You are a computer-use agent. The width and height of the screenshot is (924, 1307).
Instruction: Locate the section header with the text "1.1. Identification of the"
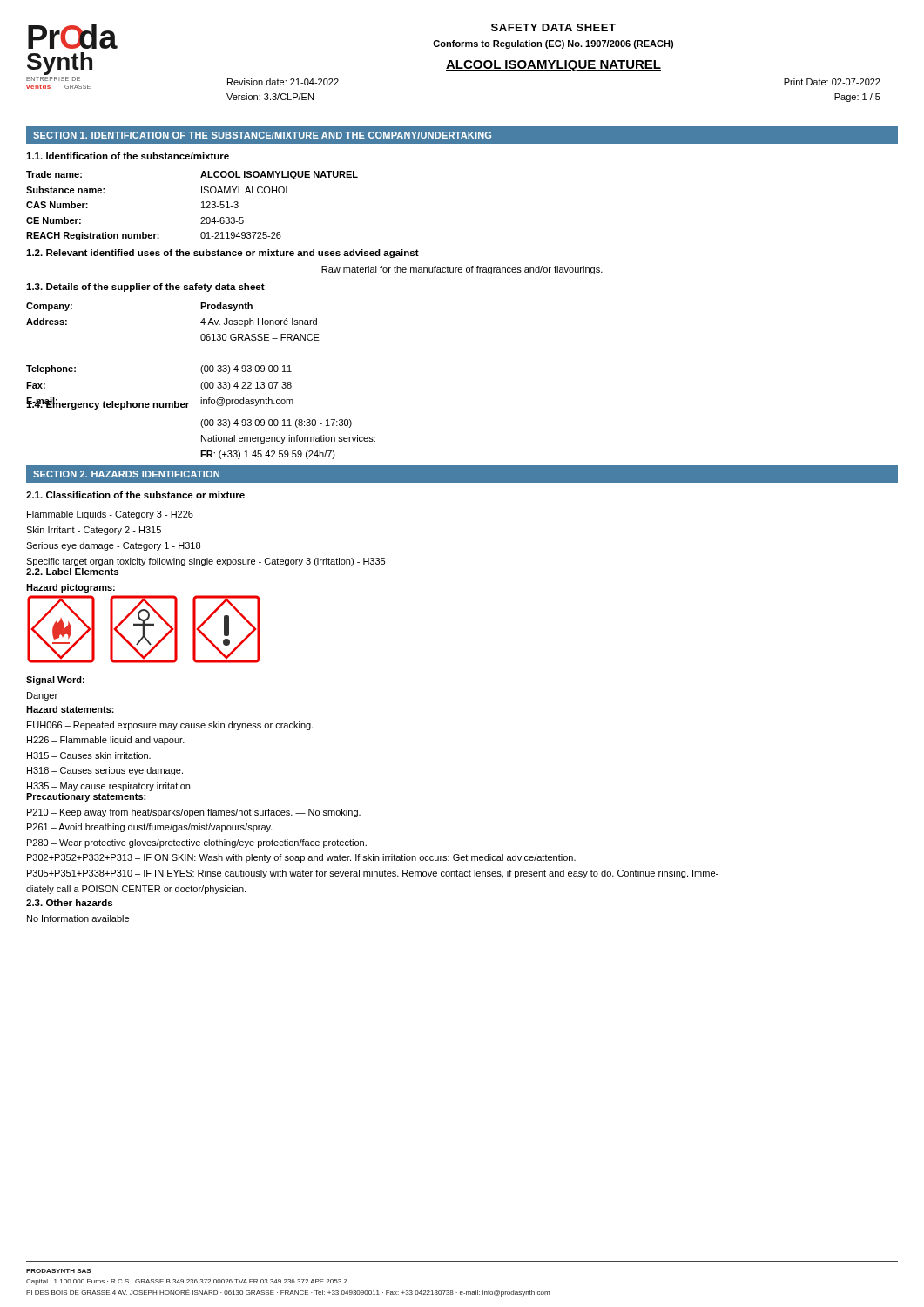(x=128, y=156)
